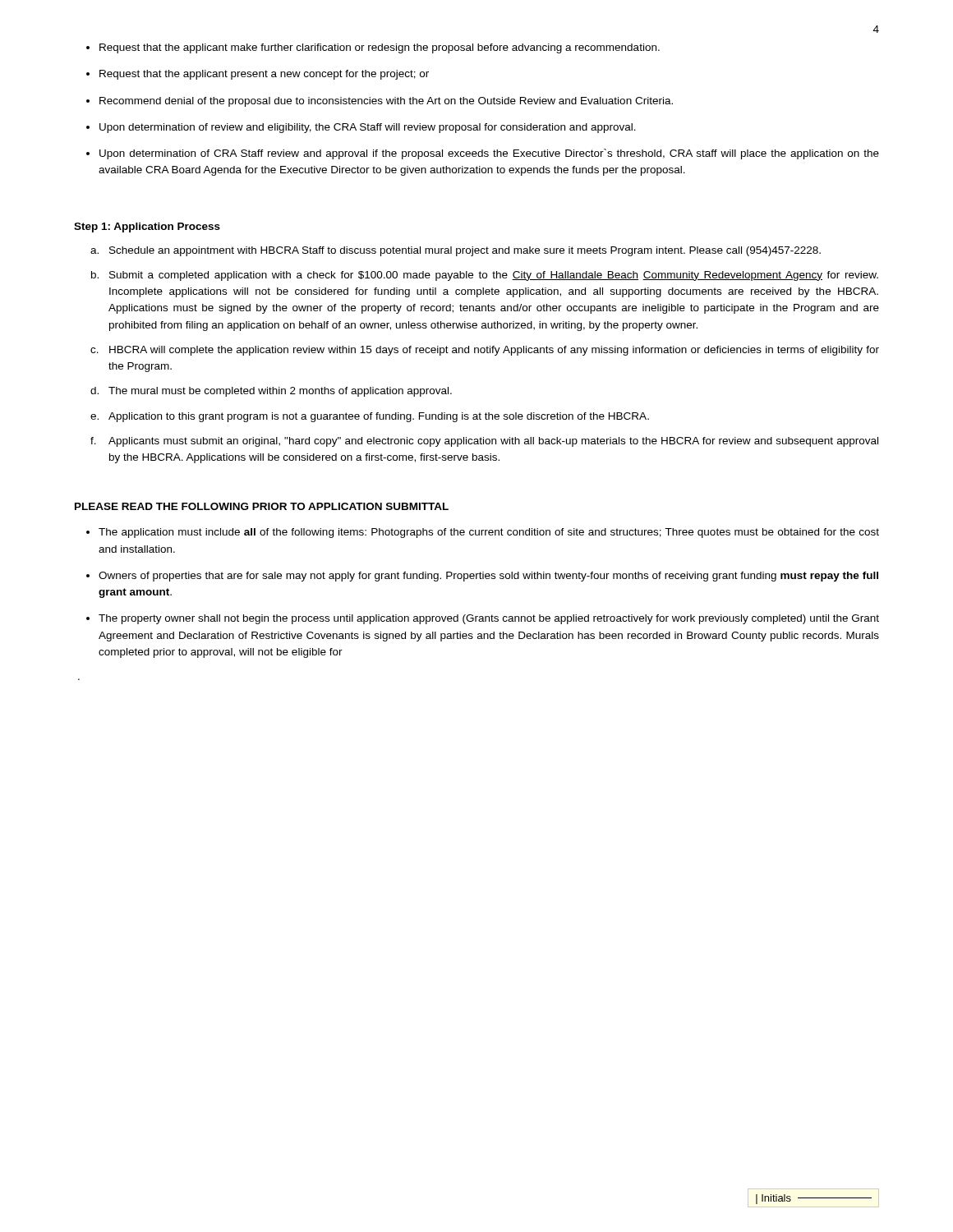Screen dimensions: 1232x953
Task: Select the list item that reads "The application must include all of the"
Action: click(489, 540)
